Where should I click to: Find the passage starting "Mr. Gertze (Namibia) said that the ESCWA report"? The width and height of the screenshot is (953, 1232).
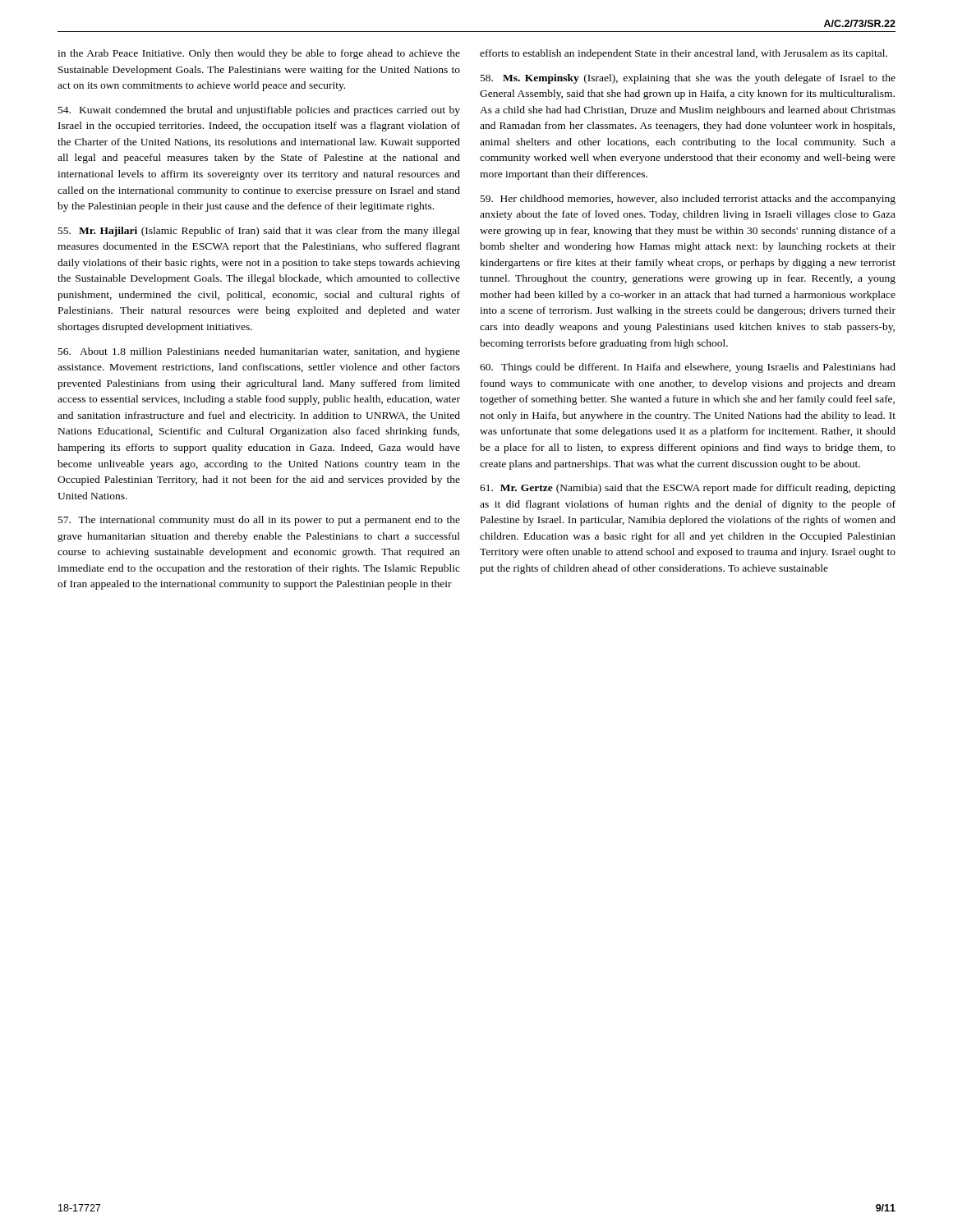click(x=688, y=528)
